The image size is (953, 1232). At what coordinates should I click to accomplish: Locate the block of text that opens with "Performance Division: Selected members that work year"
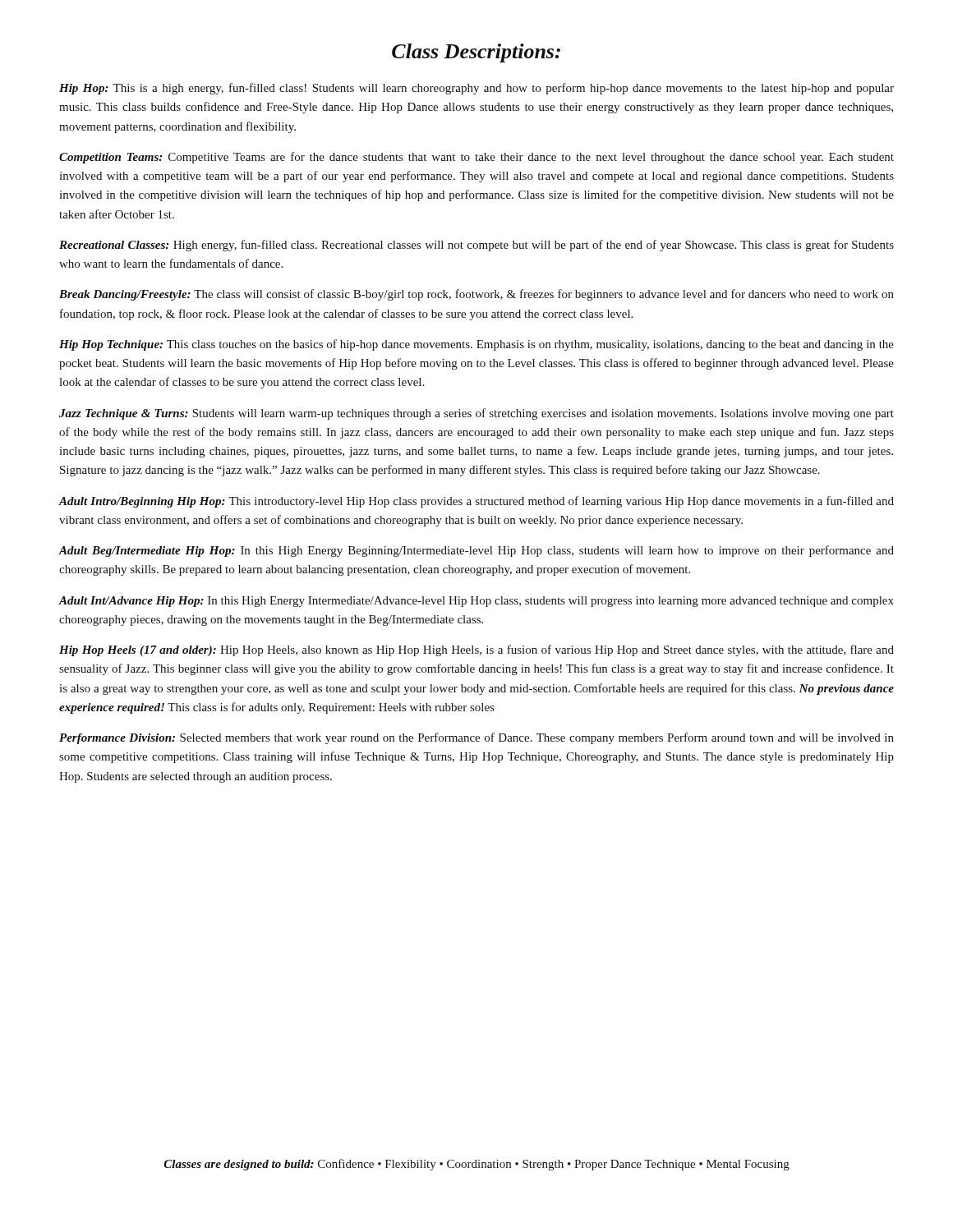coord(476,757)
